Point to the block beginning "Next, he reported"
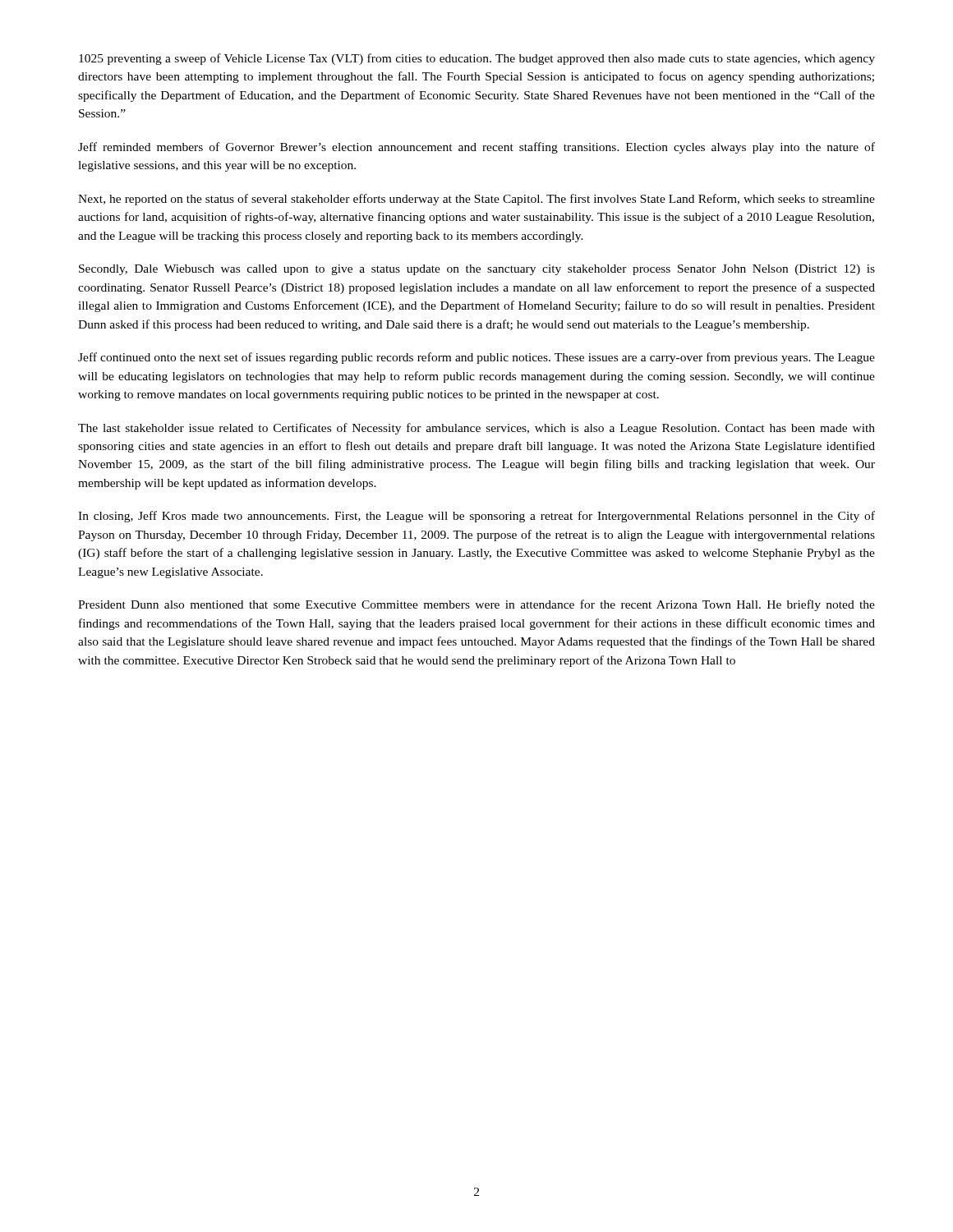Screen dimensions: 1232x953 point(476,217)
